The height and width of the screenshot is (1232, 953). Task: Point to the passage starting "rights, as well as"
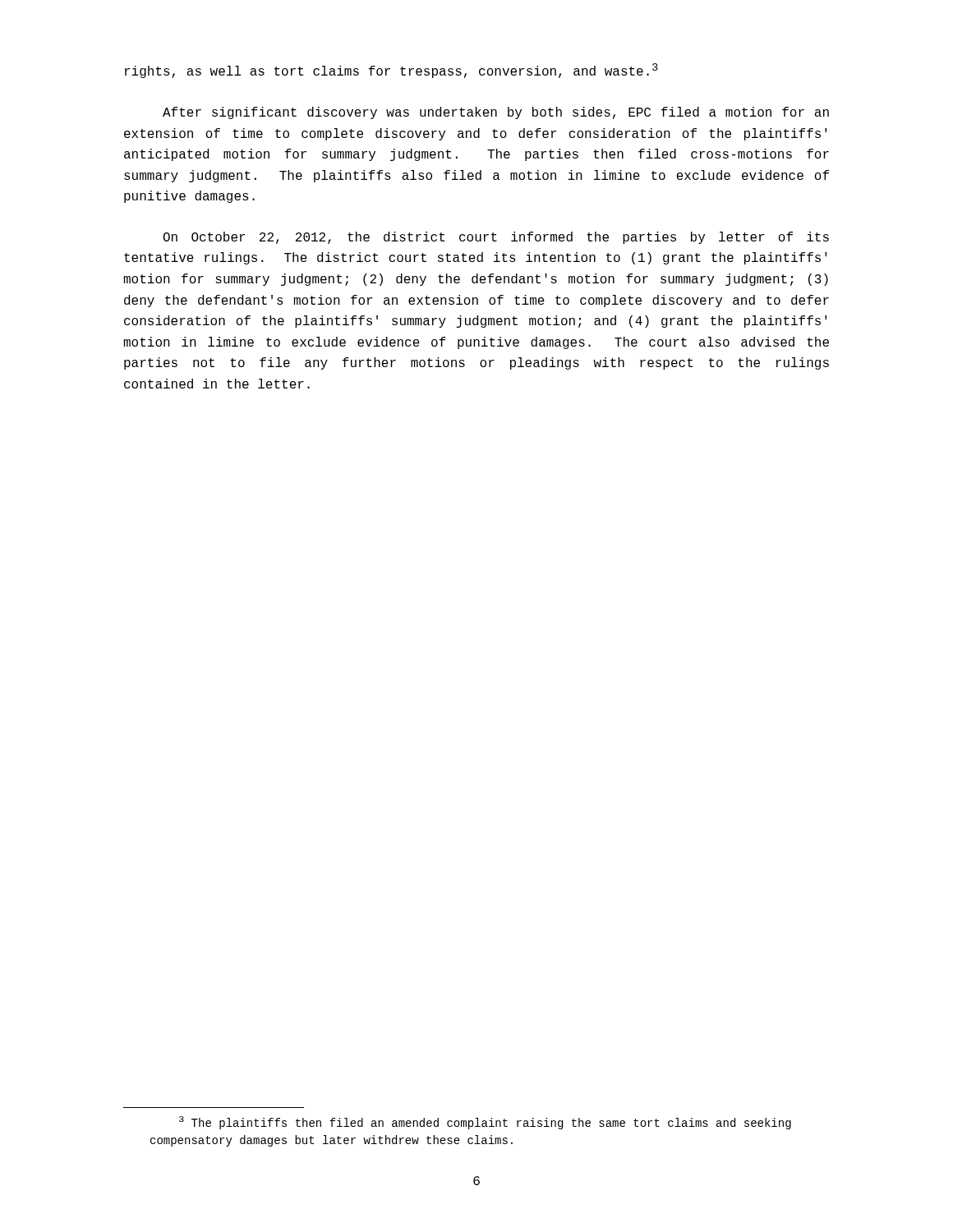click(391, 71)
